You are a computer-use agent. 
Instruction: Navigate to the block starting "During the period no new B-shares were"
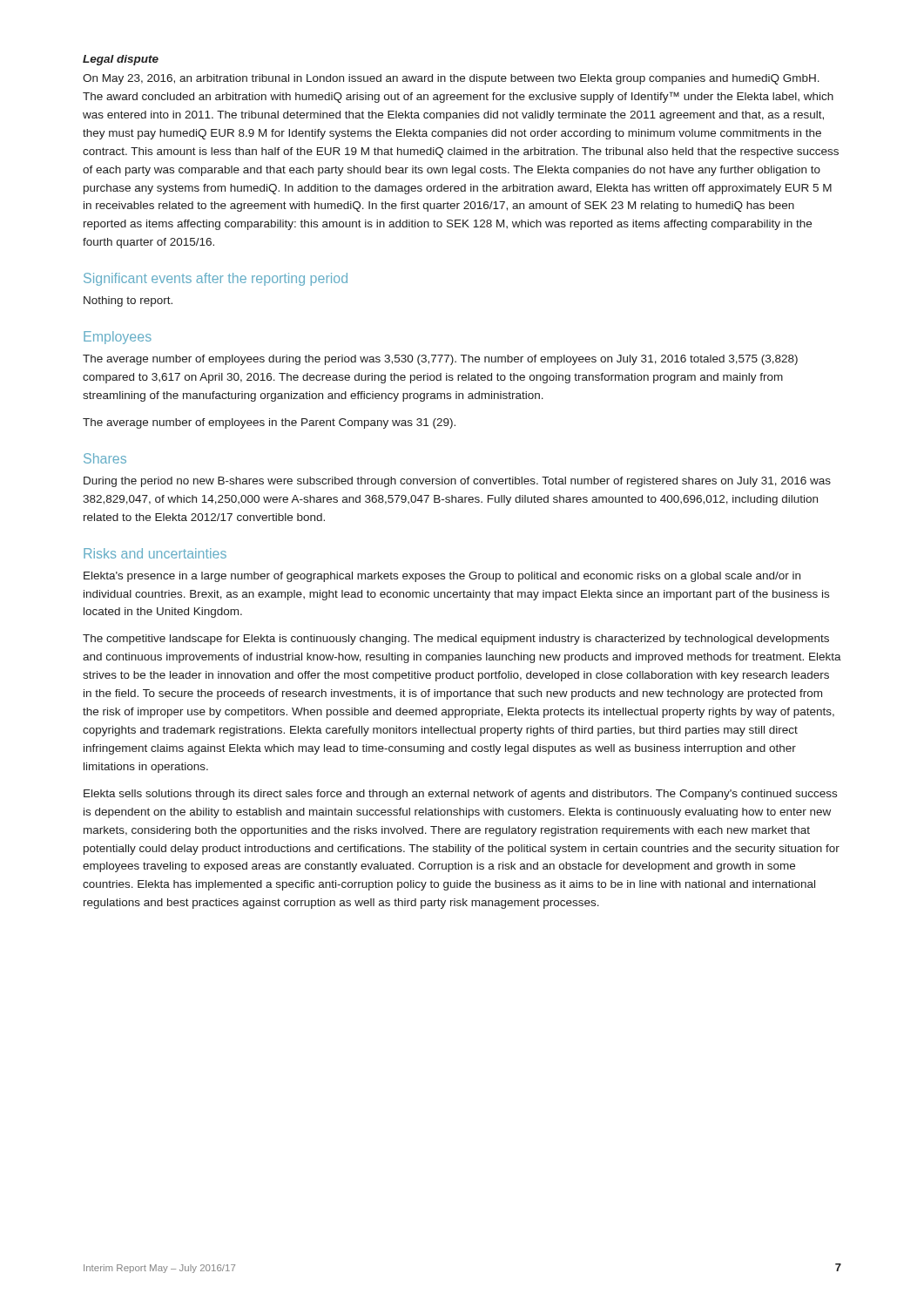(x=462, y=499)
